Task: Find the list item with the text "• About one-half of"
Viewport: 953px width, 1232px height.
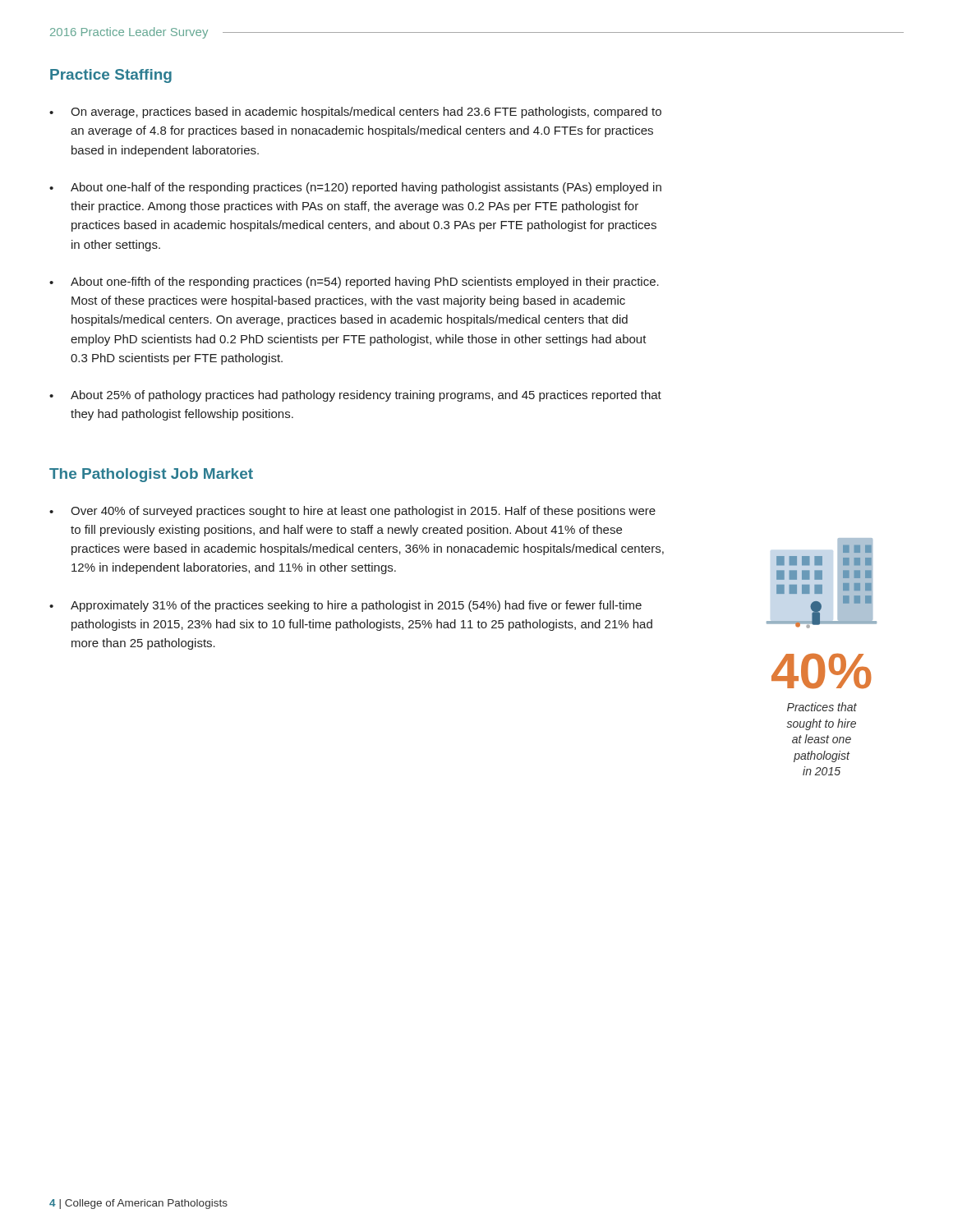Action: pos(357,215)
